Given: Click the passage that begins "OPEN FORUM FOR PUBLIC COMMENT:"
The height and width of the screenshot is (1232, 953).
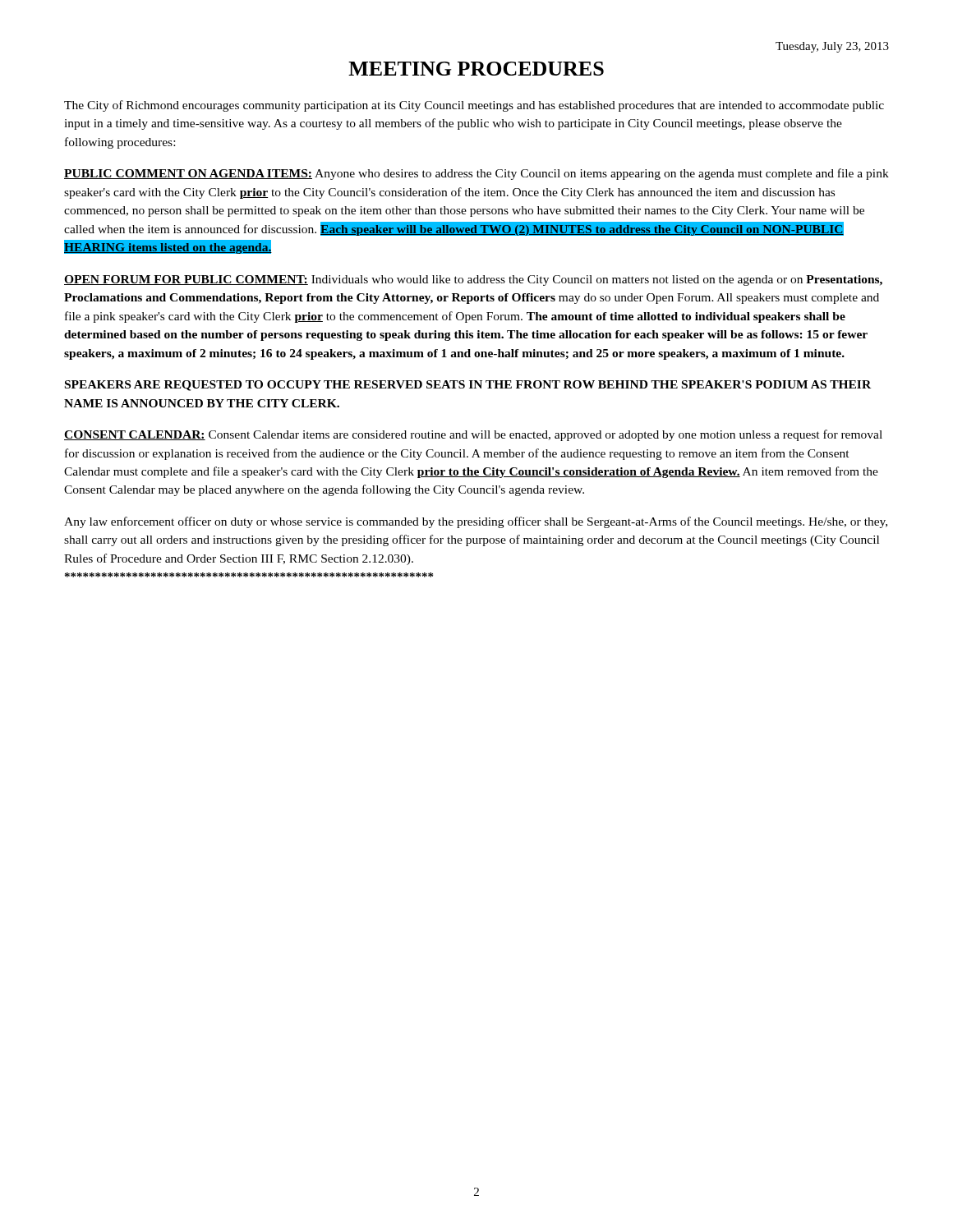Looking at the screenshot, I should 473,316.
